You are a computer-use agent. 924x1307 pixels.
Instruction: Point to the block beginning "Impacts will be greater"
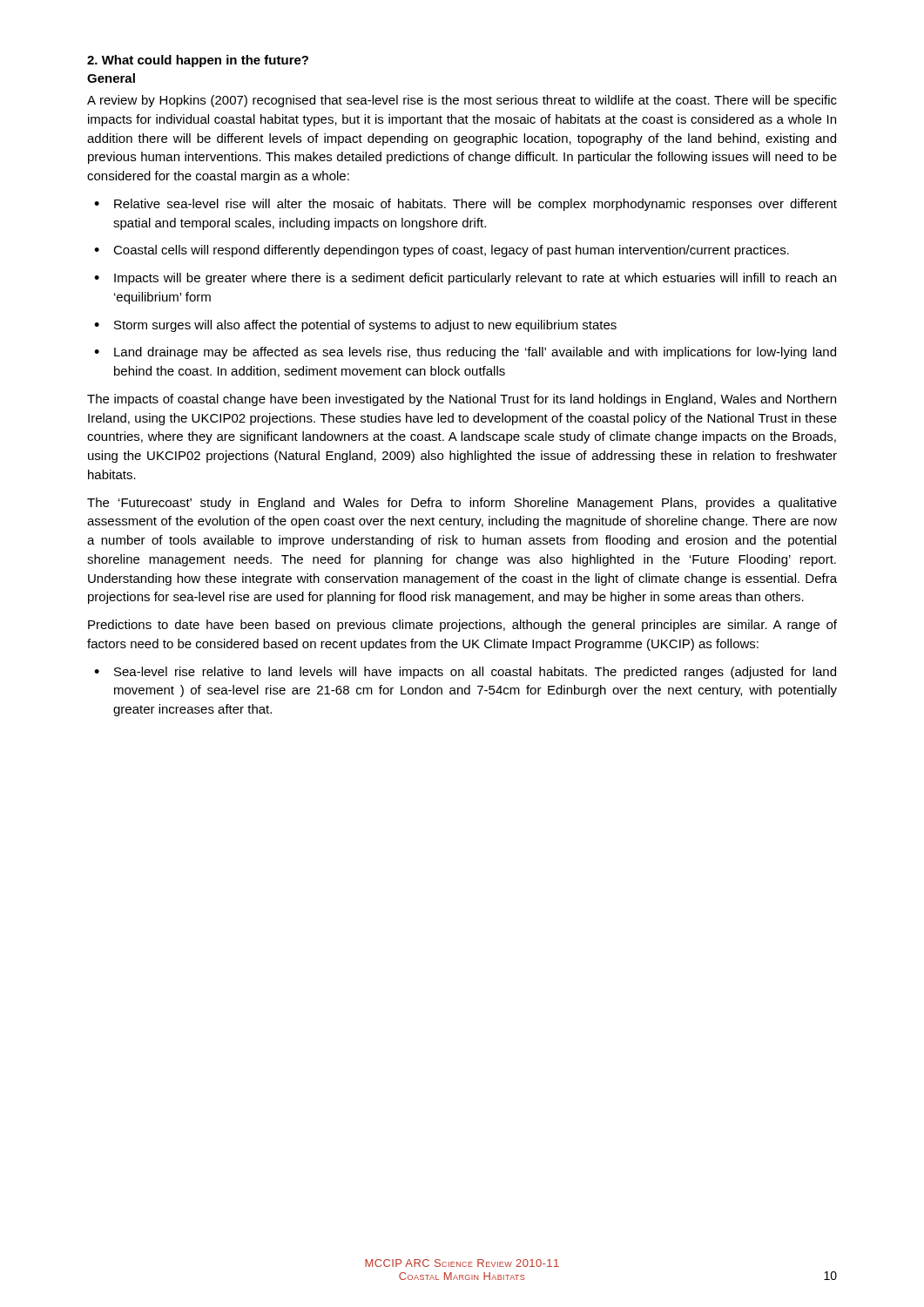point(462,287)
